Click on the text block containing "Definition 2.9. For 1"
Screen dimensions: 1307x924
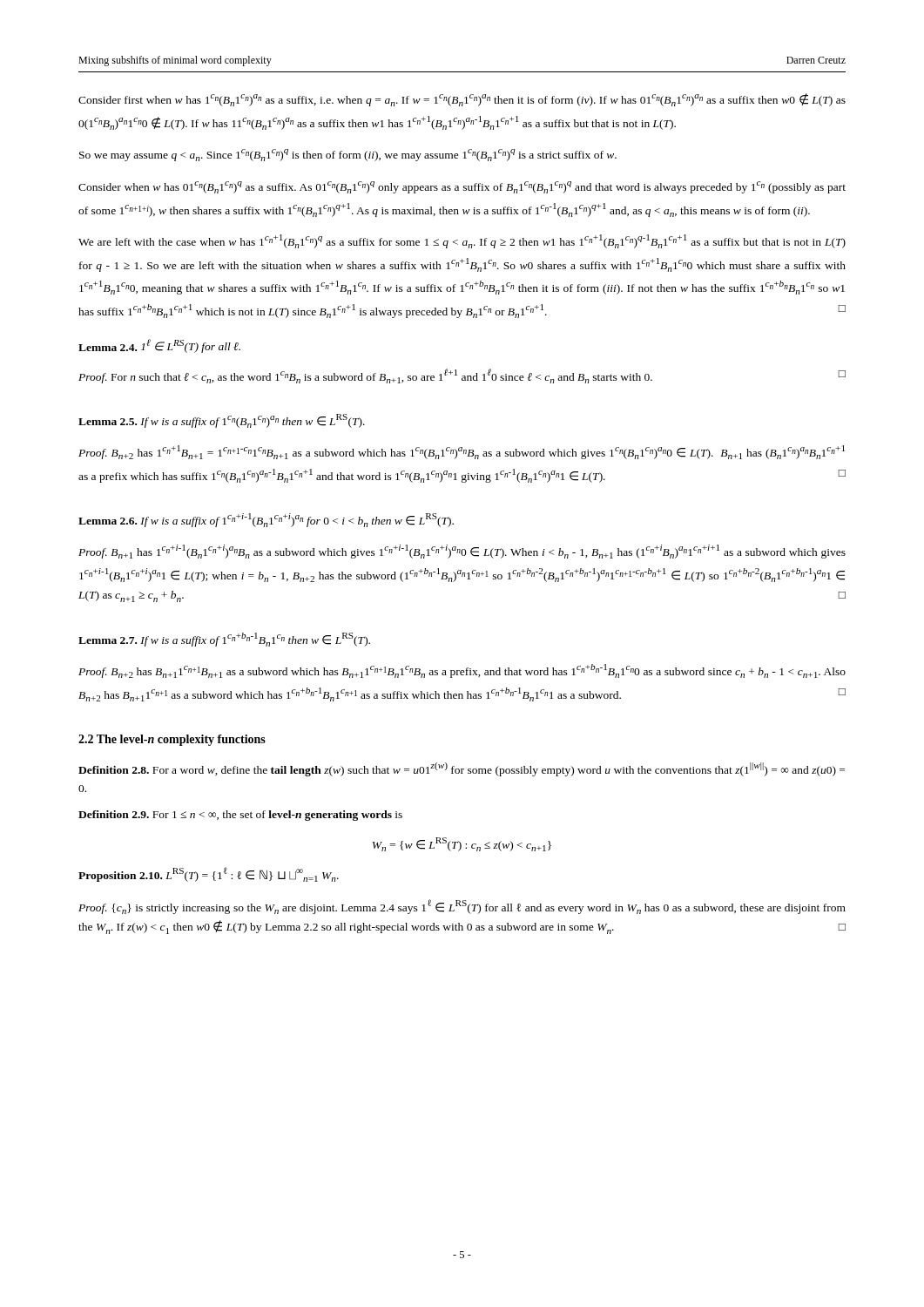point(240,816)
